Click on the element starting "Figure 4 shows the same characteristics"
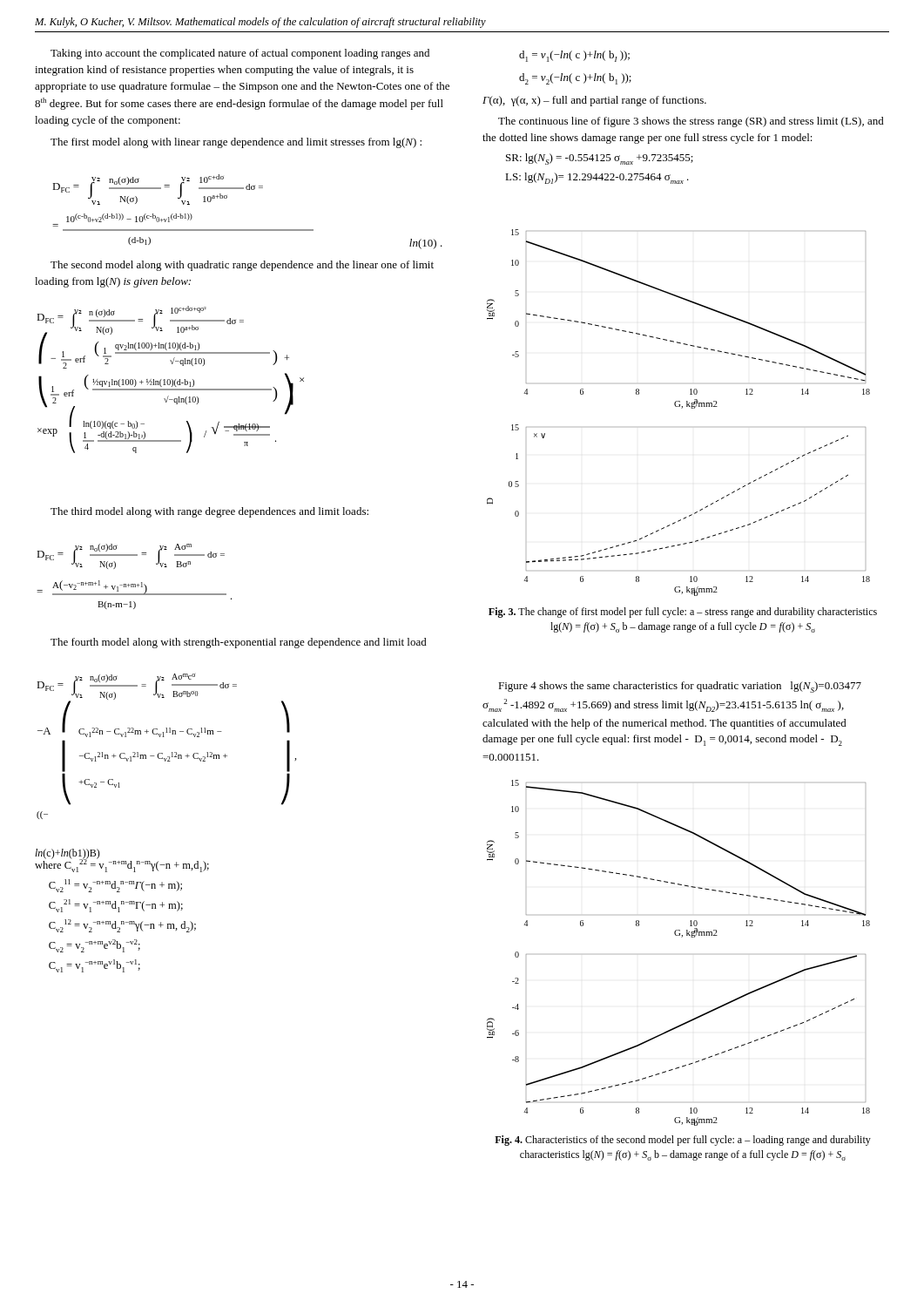Screen dimensions: 1307x924 tap(683, 722)
